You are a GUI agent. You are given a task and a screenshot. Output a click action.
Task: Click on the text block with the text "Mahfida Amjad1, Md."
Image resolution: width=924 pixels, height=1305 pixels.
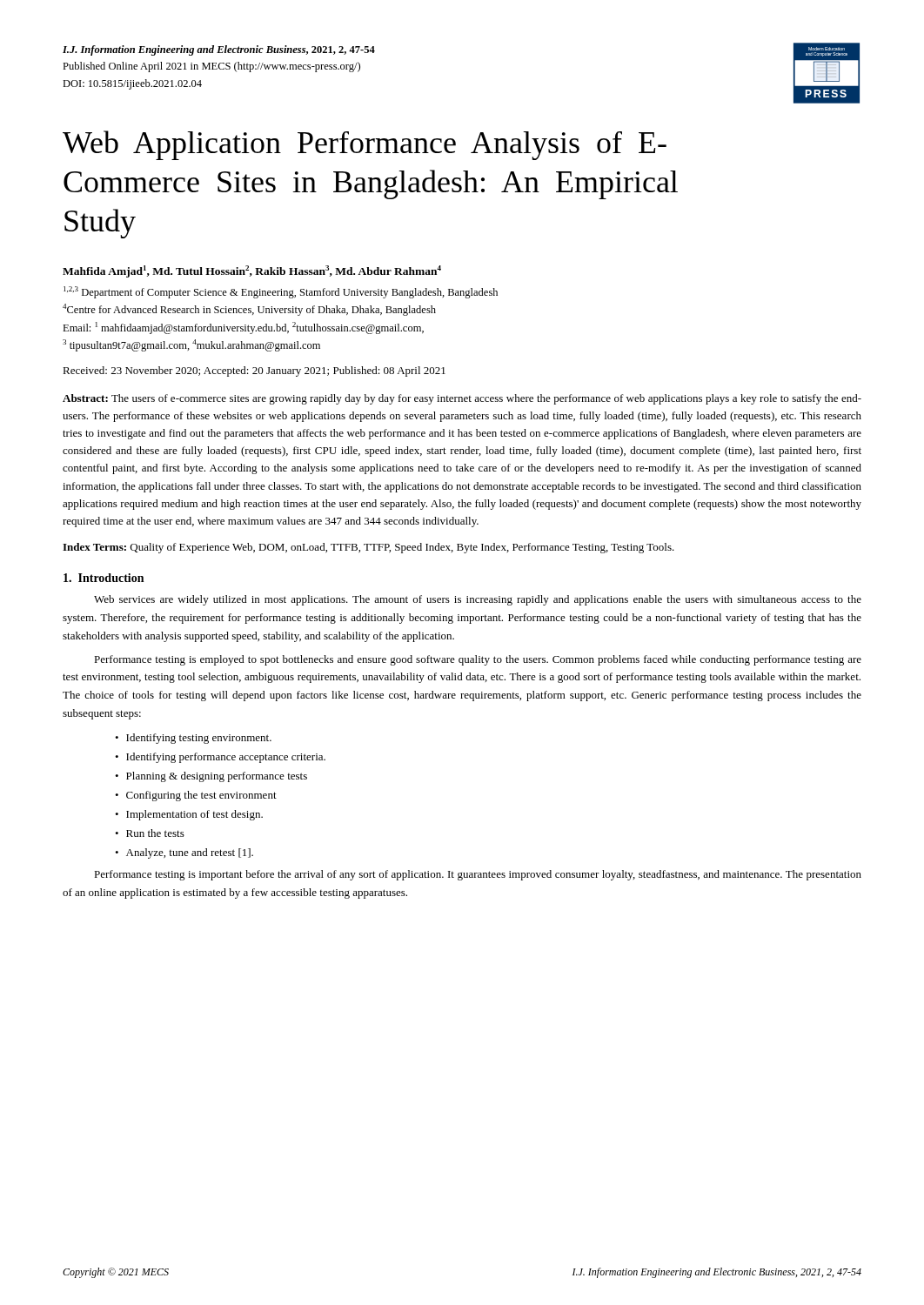462,308
